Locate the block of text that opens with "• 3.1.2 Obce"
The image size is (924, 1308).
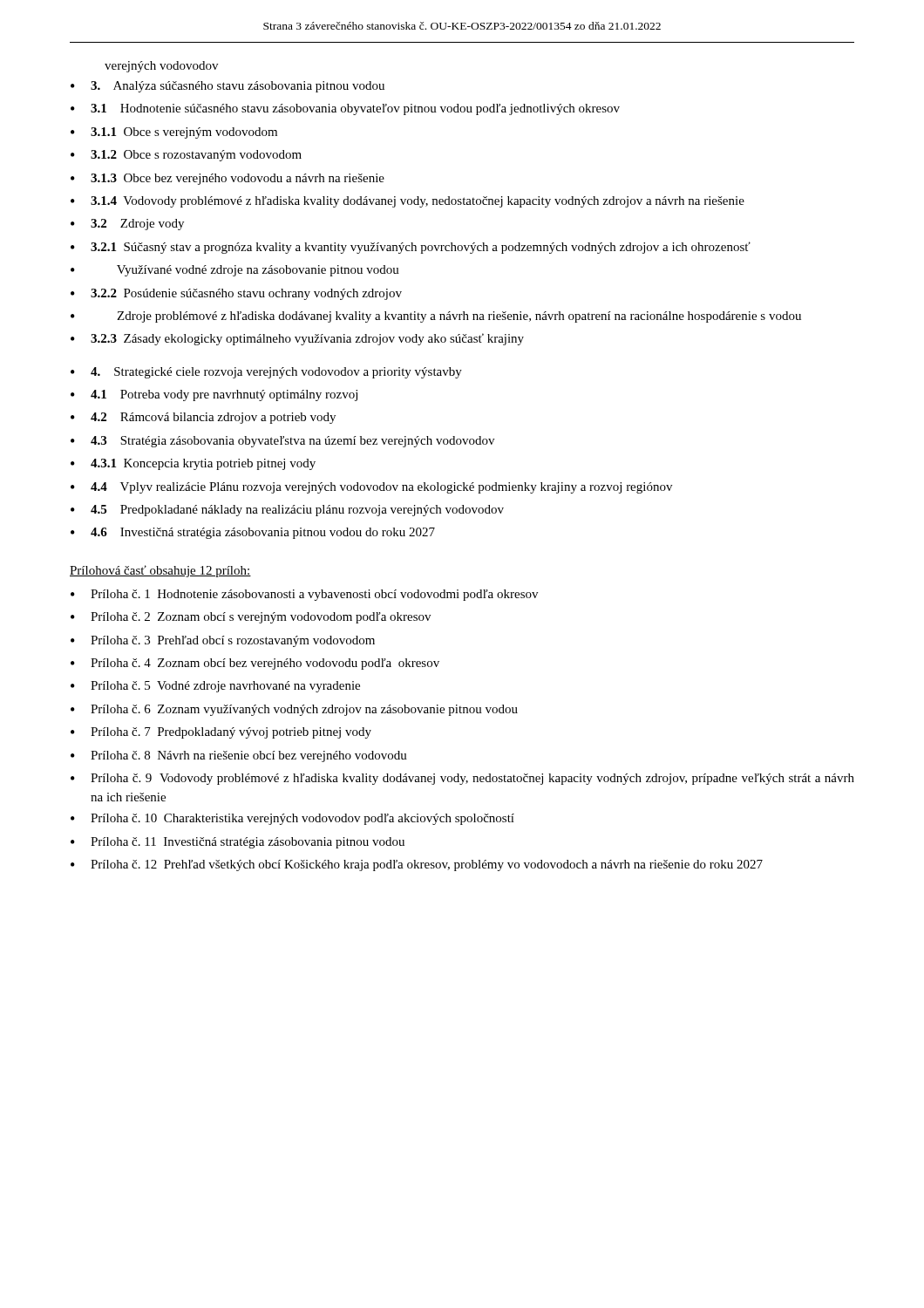click(186, 156)
